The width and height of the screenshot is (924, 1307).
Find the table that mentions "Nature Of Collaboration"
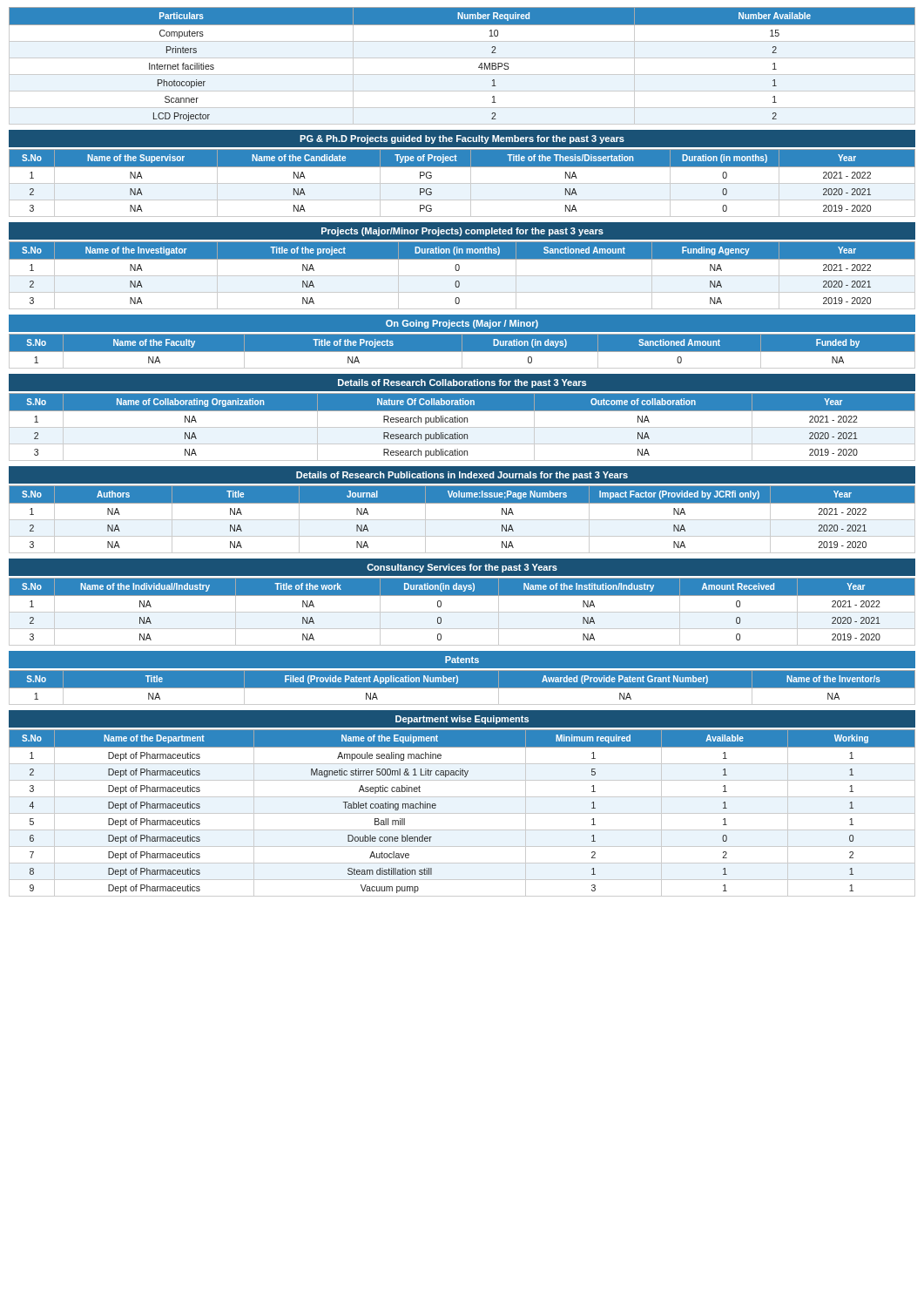(462, 427)
